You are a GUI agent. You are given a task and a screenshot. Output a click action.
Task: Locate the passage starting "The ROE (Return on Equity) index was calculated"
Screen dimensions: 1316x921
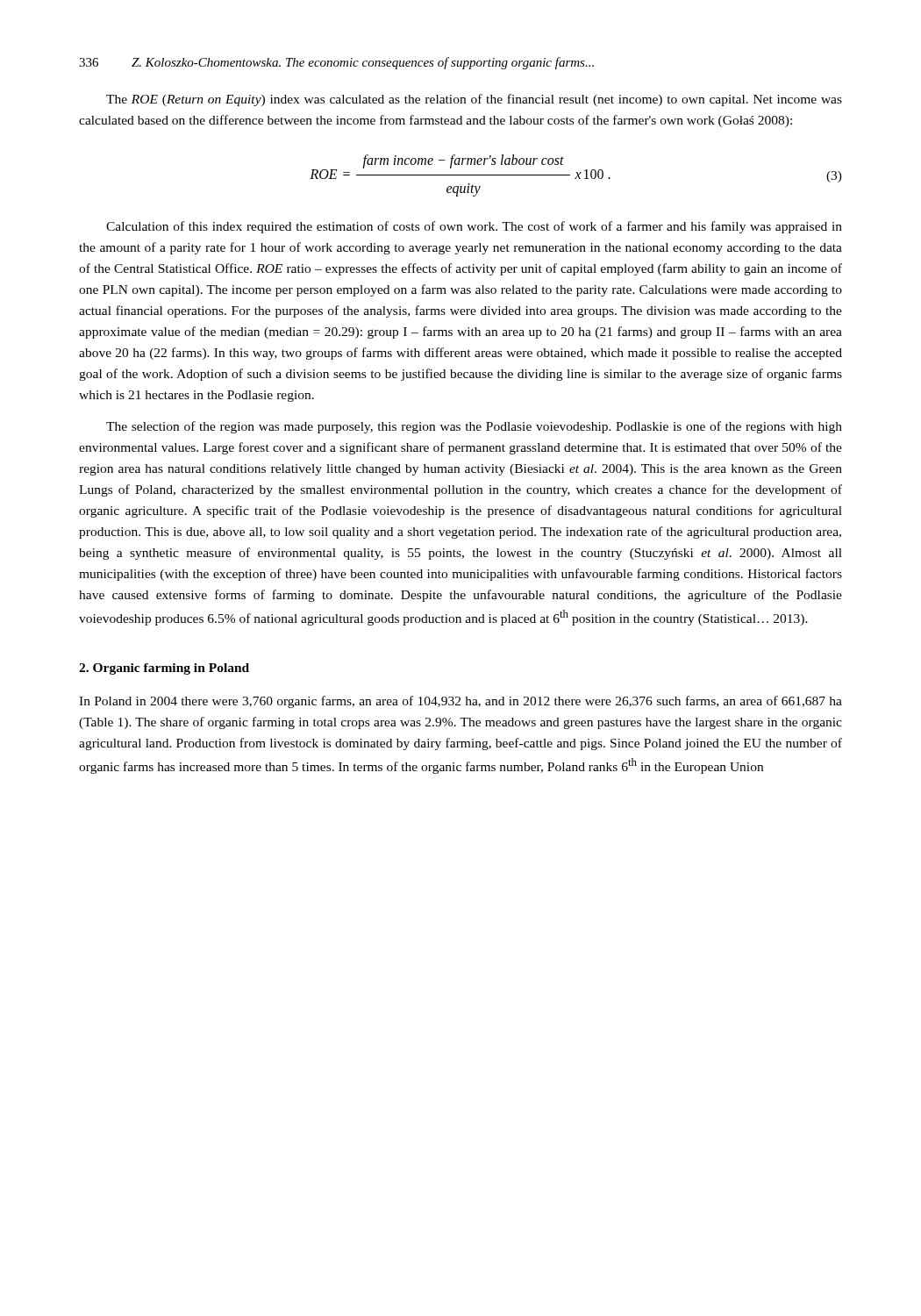click(x=460, y=110)
